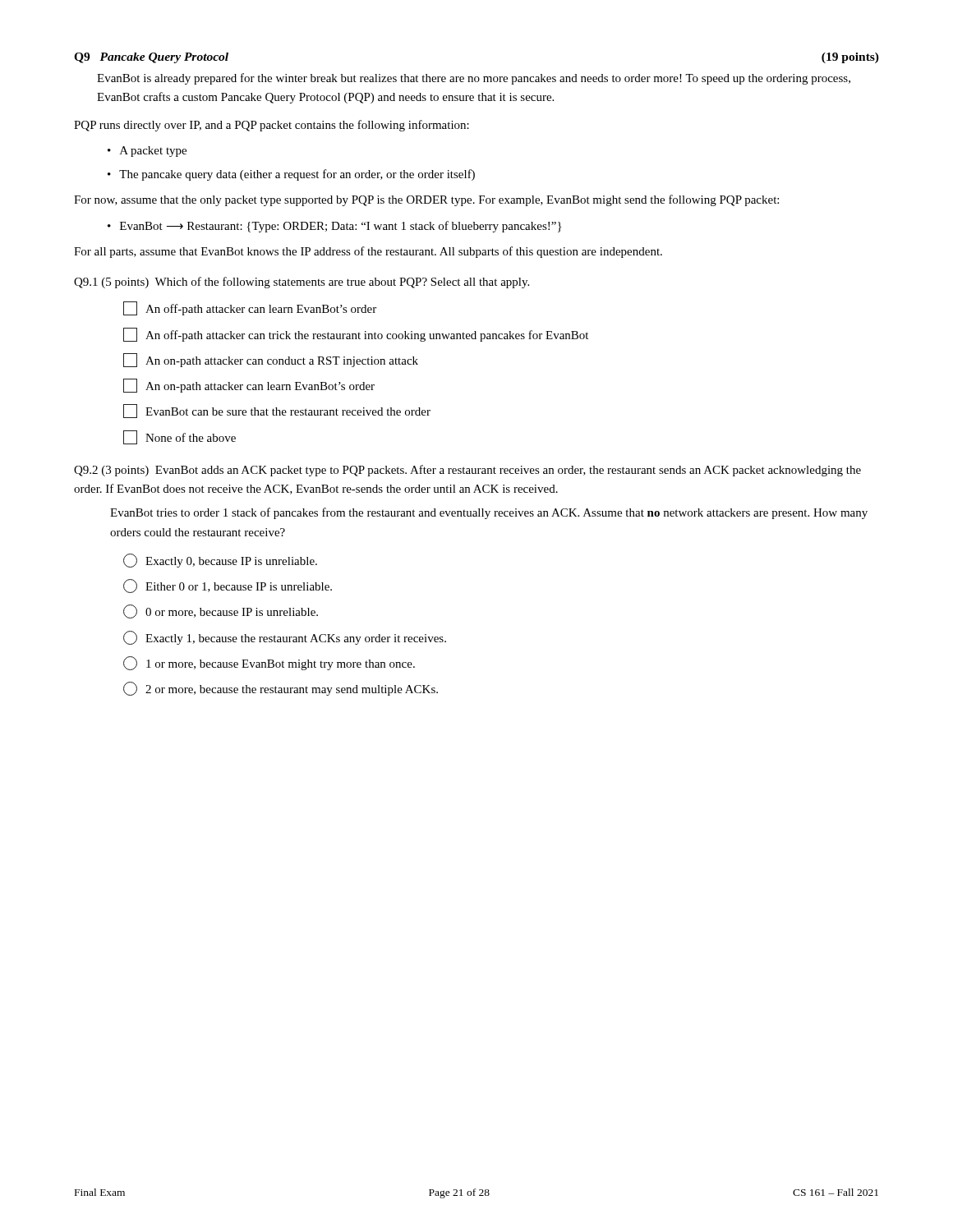953x1232 pixels.
Task: Find the list item that reads "• EvanBot ⟶ Restaurant:"
Action: tap(493, 226)
